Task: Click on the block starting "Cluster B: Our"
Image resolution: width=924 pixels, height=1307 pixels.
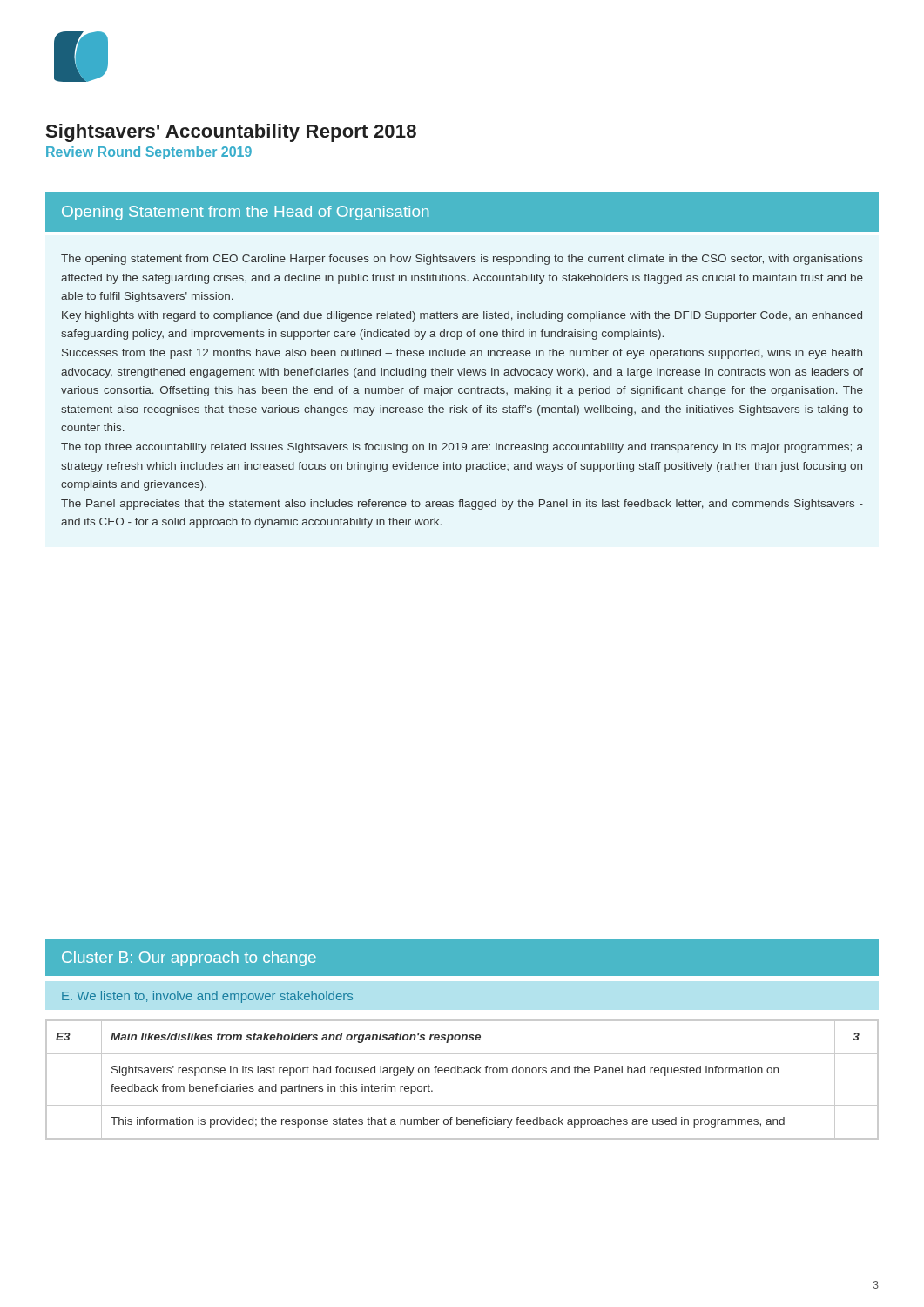Action: click(x=189, y=957)
